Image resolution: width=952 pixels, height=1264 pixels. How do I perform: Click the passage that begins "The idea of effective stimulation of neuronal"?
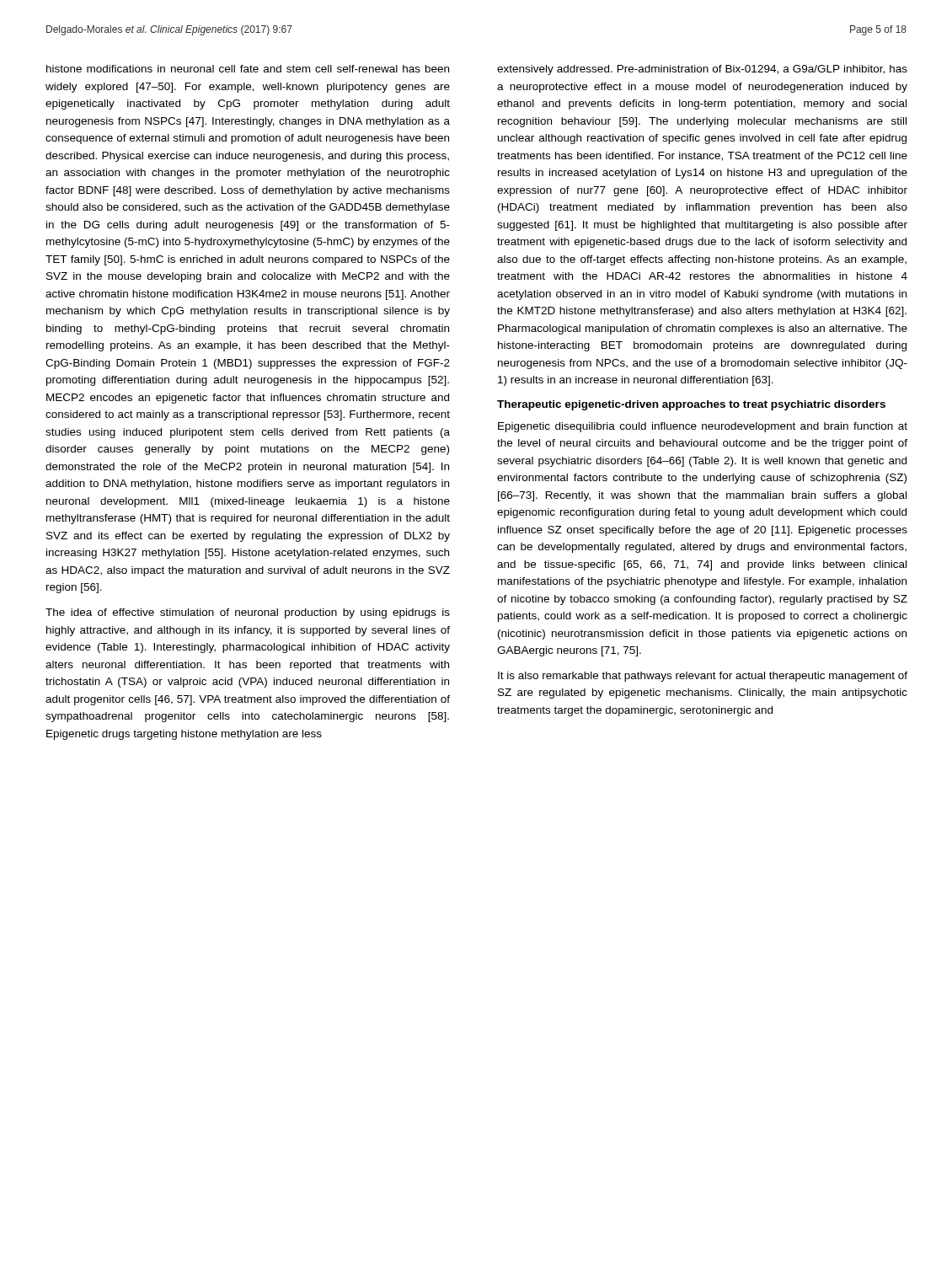[x=248, y=673]
